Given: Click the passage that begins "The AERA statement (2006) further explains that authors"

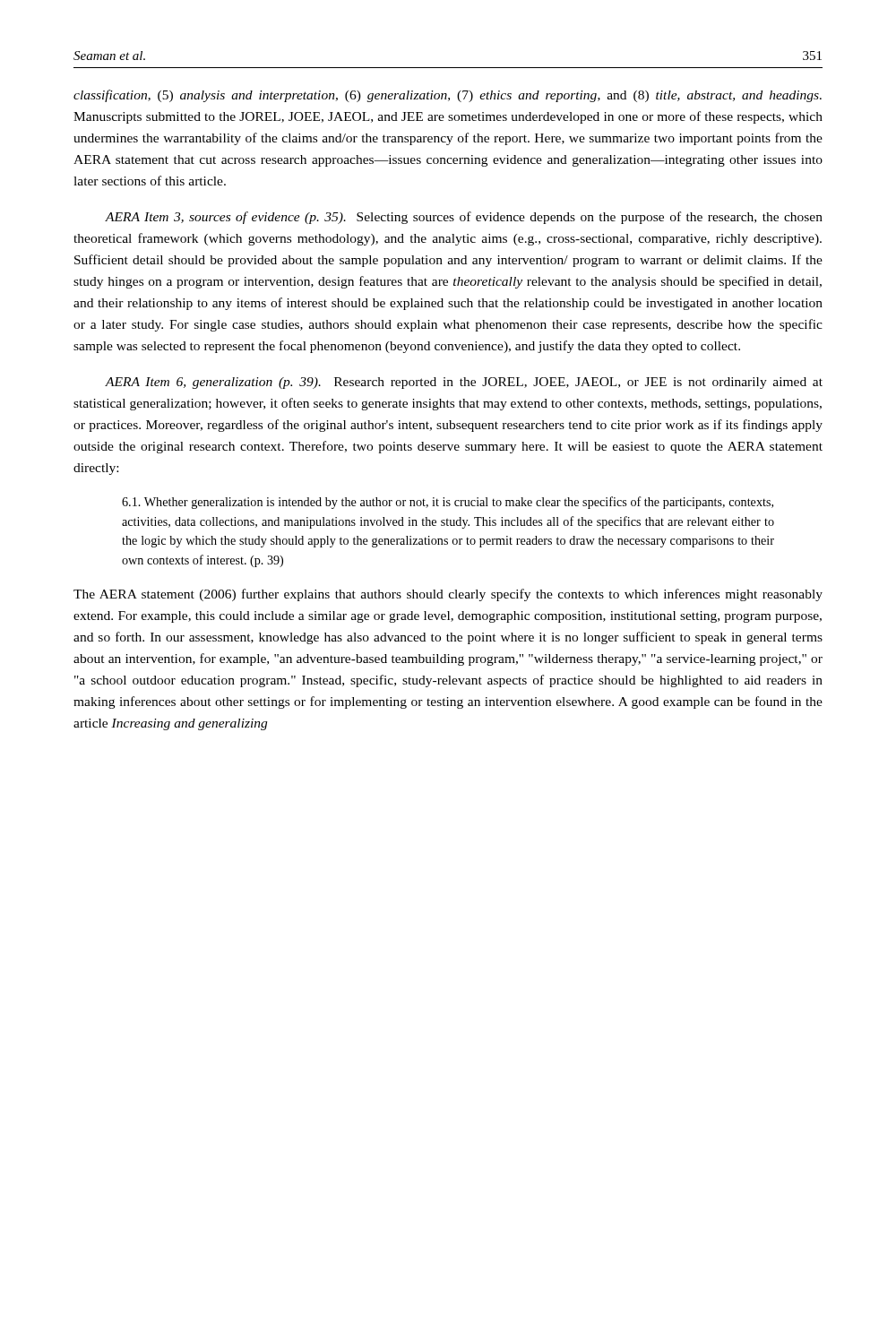Looking at the screenshot, I should 448,658.
